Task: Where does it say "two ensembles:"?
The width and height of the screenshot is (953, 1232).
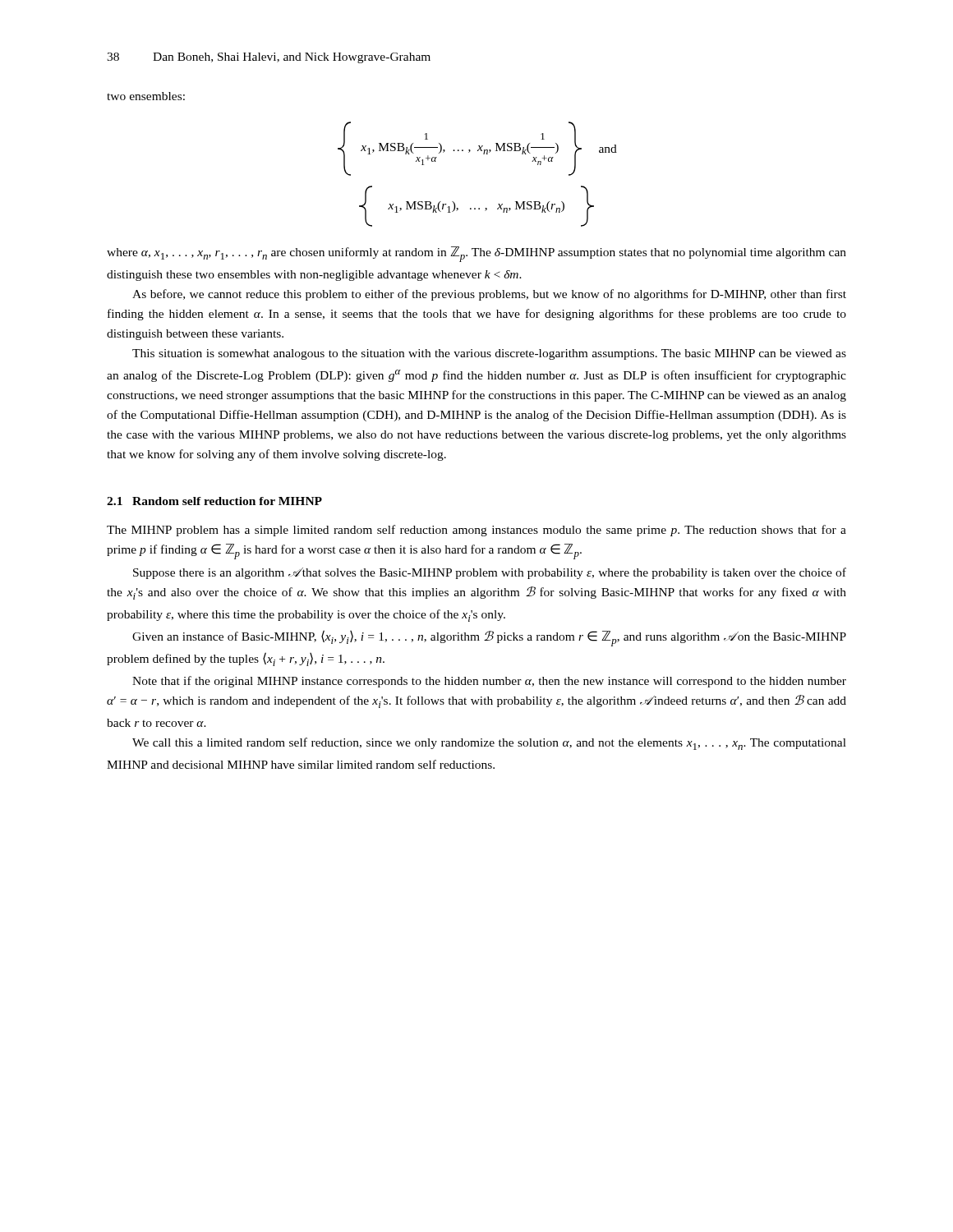Action: coord(146,96)
